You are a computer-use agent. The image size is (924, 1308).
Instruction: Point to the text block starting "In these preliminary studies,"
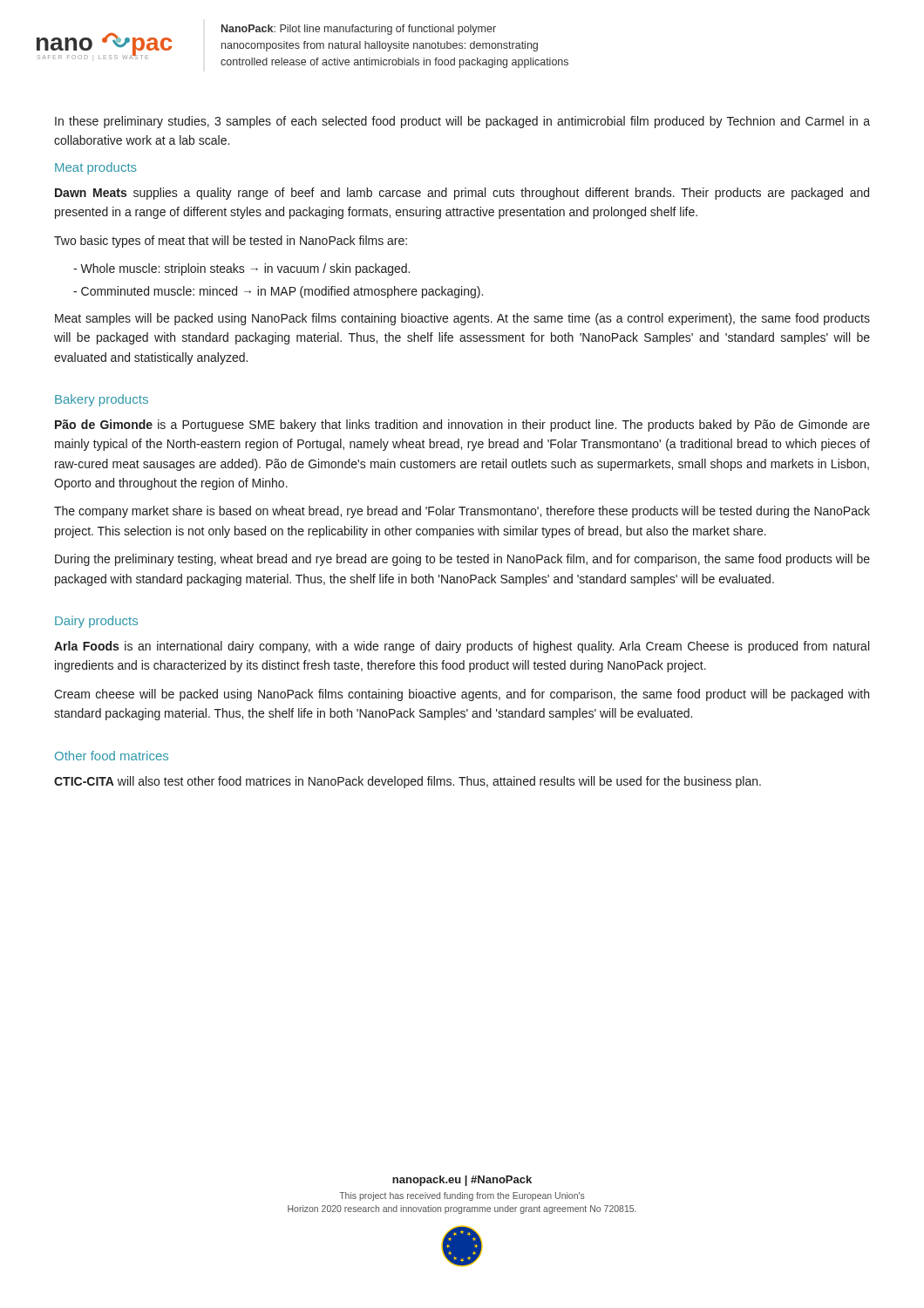click(462, 131)
